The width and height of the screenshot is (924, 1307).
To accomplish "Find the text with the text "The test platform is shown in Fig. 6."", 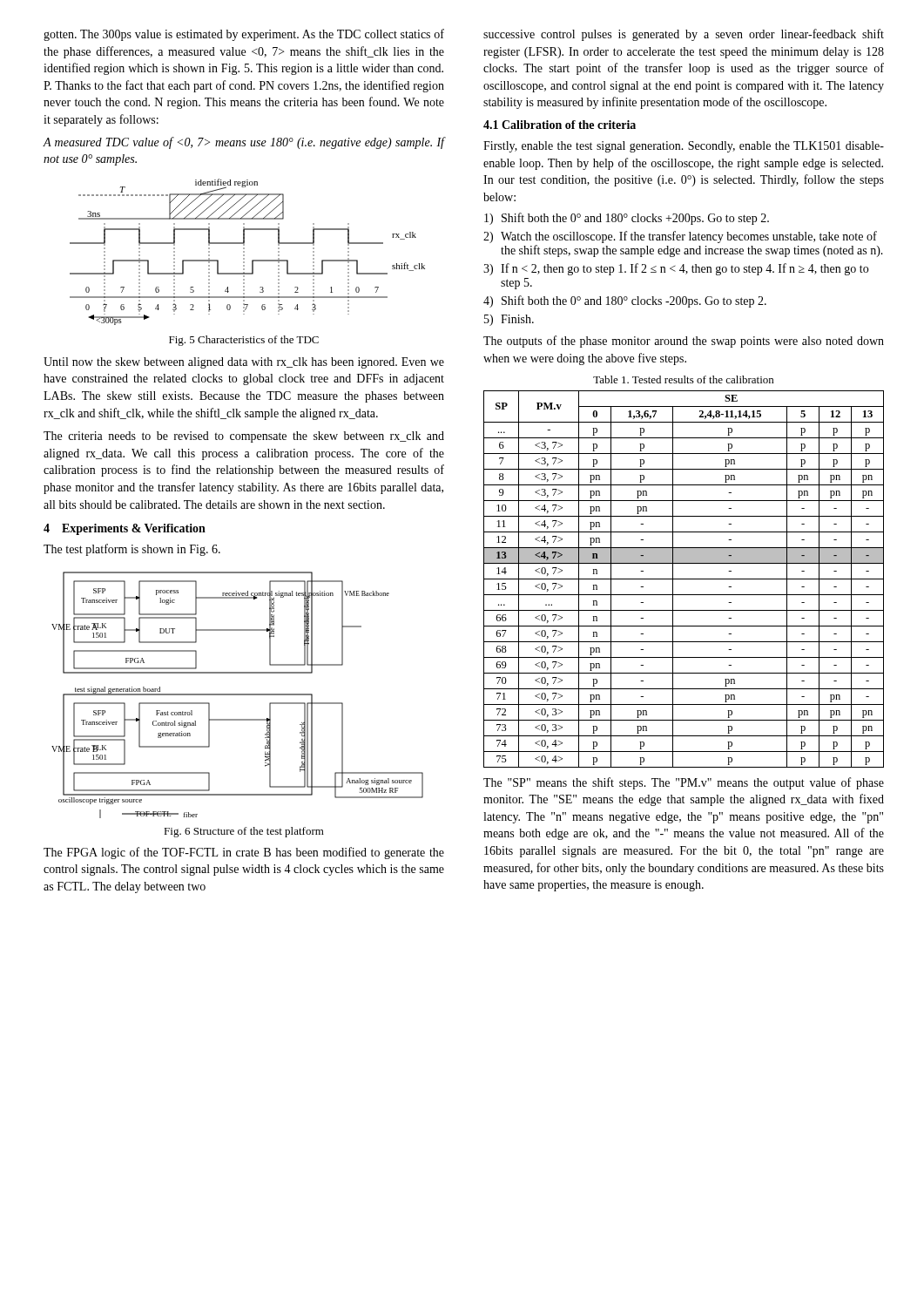I will click(x=132, y=550).
